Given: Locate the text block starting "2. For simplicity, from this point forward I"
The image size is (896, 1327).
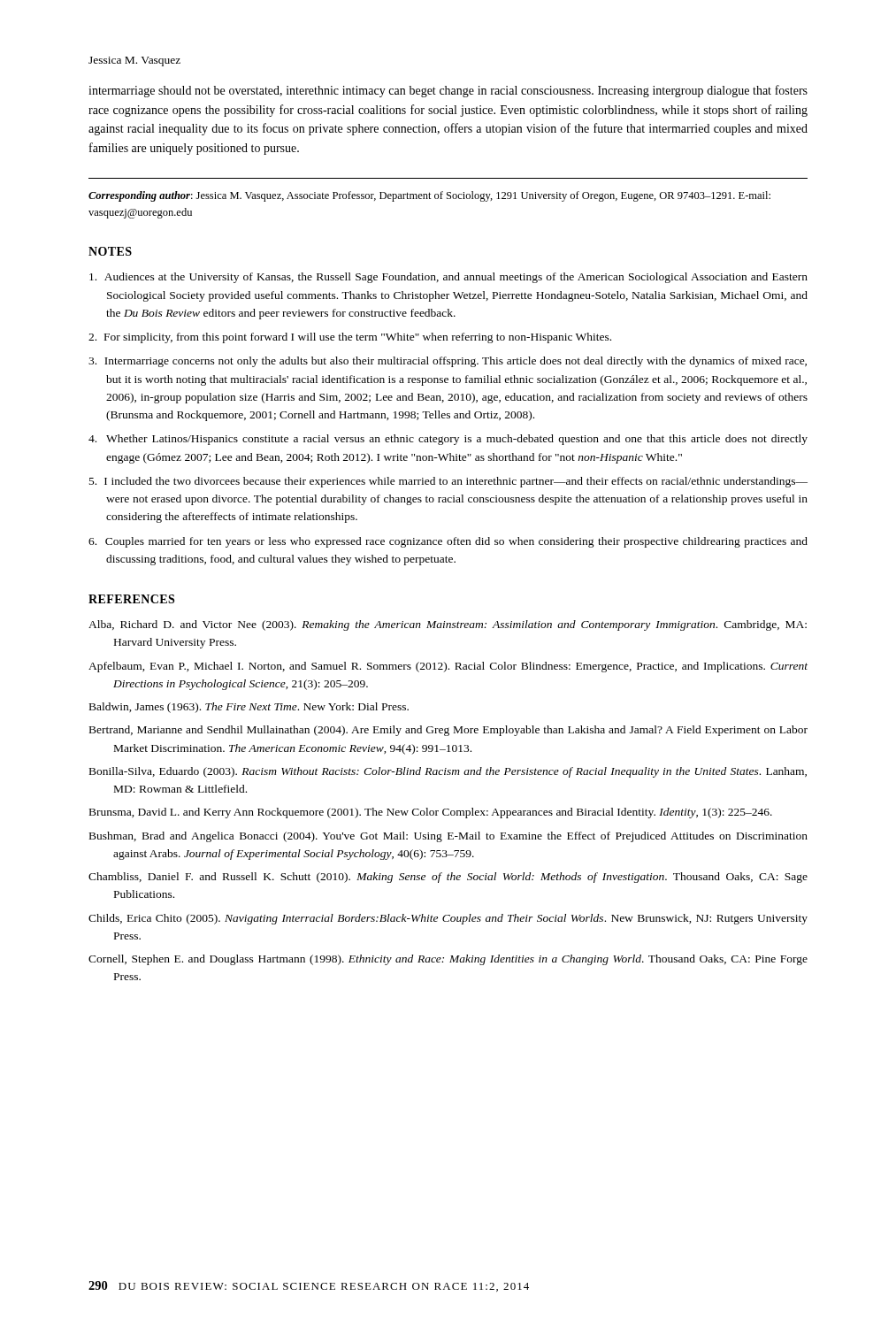Looking at the screenshot, I should [x=350, y=337].
